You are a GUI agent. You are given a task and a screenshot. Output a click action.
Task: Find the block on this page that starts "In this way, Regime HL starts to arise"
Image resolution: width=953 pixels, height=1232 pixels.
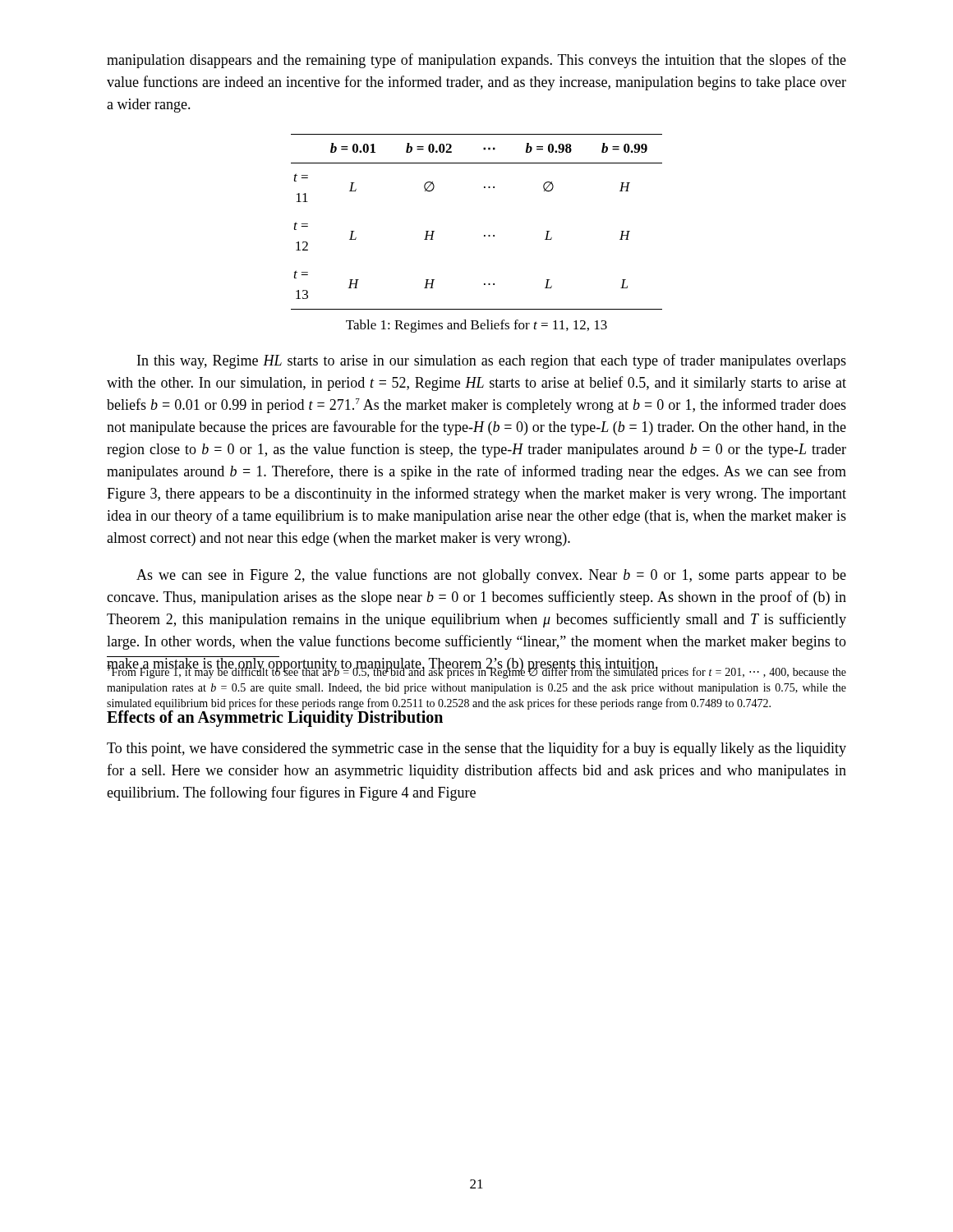point(476,450)
